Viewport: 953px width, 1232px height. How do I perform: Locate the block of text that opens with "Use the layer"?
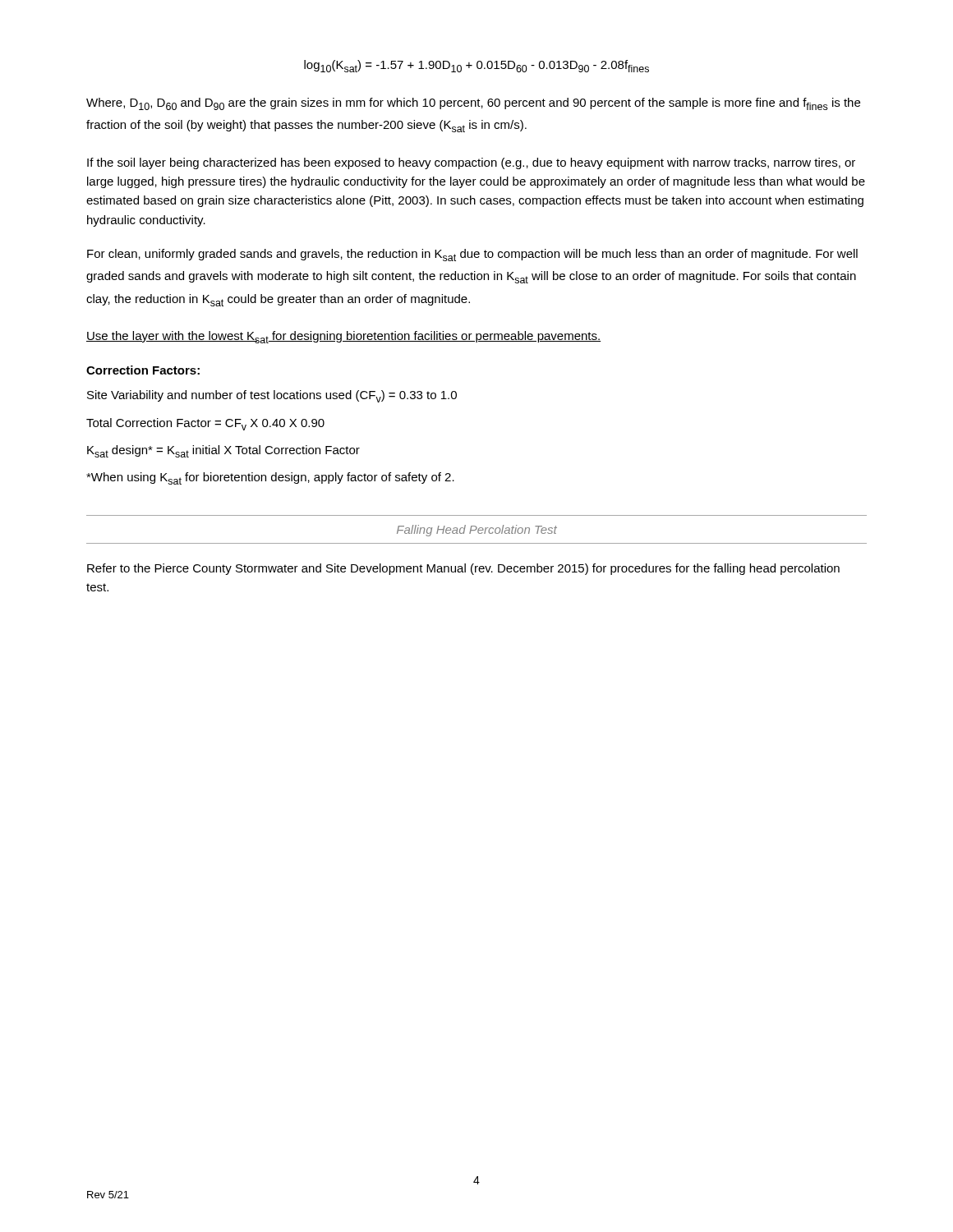[x=343, y=337]
